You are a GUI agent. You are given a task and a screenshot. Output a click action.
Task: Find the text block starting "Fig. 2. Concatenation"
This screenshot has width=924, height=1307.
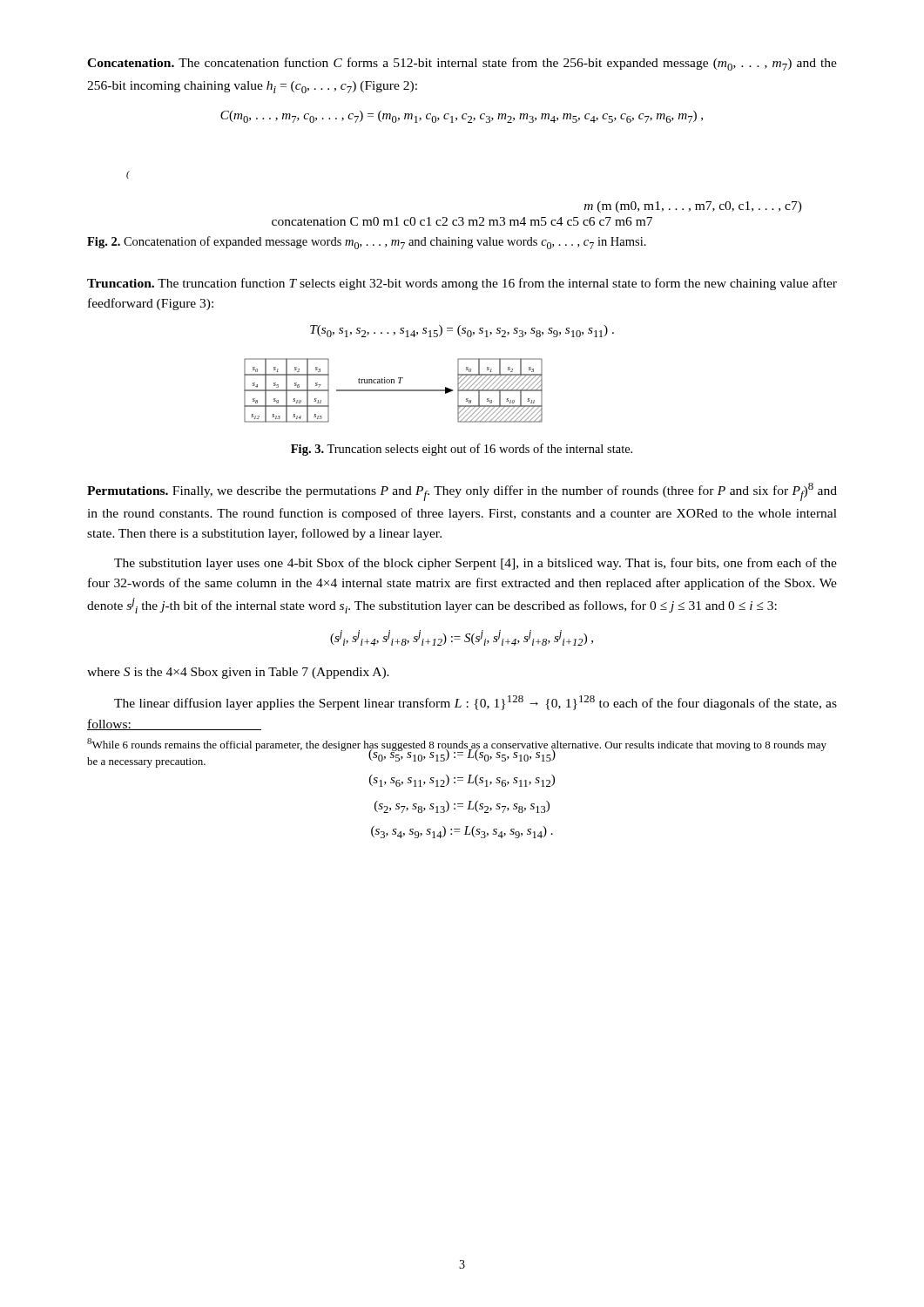(367, 243)
